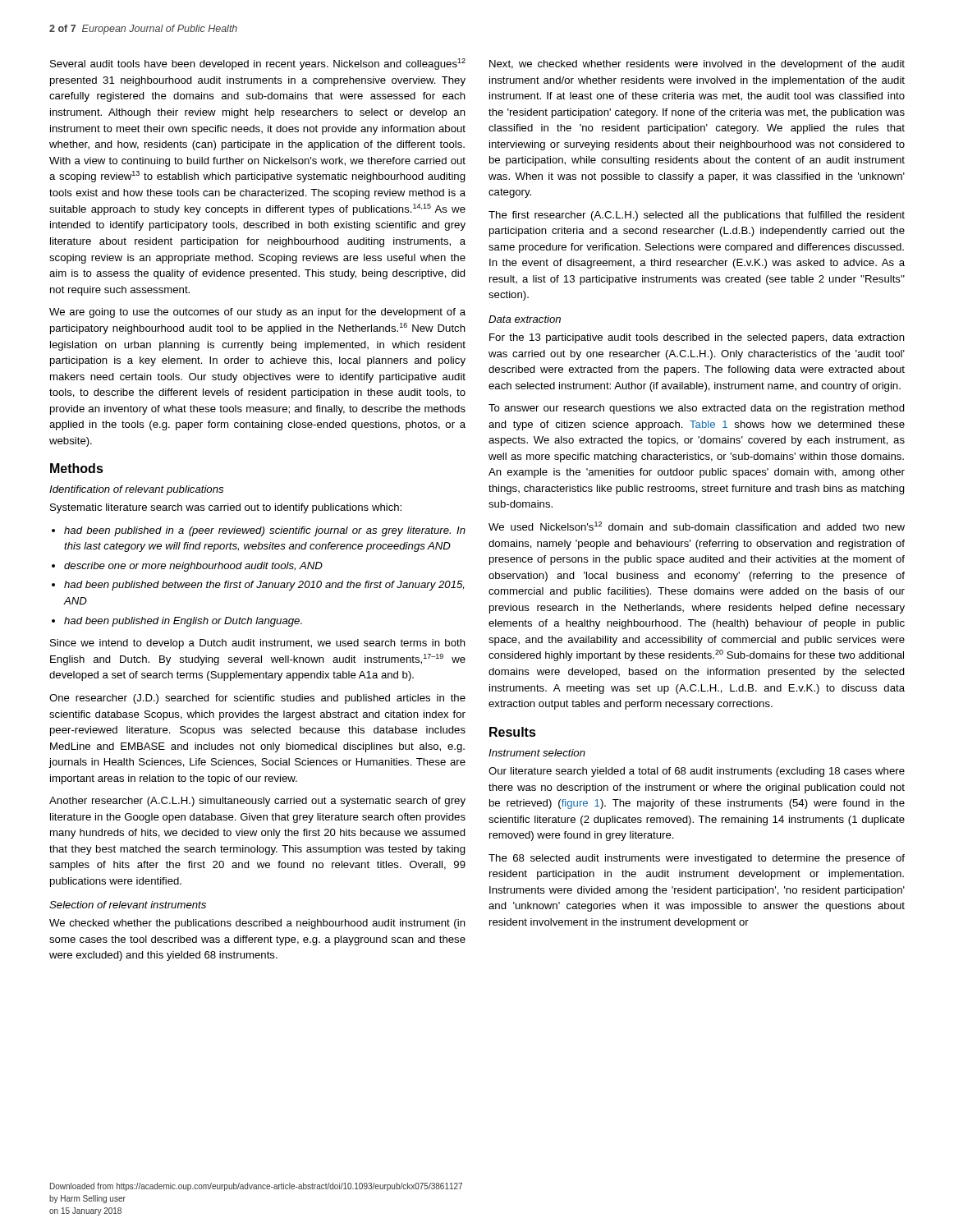Locate the section header with the text "Identification of relevant publications"
The height and width of the screenshot is (1232, 954).
(137, 489)
